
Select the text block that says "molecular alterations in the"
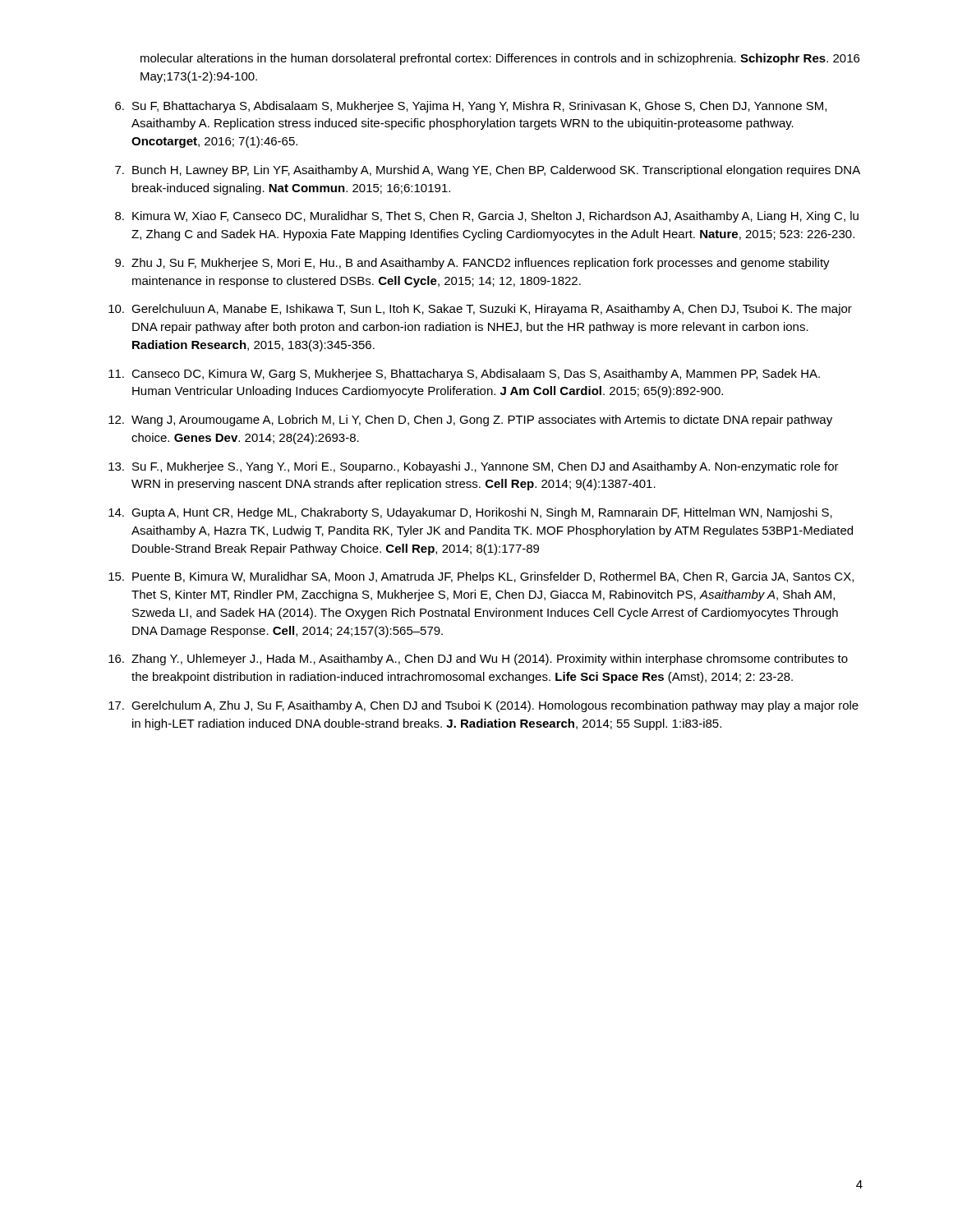pos(500,67)
